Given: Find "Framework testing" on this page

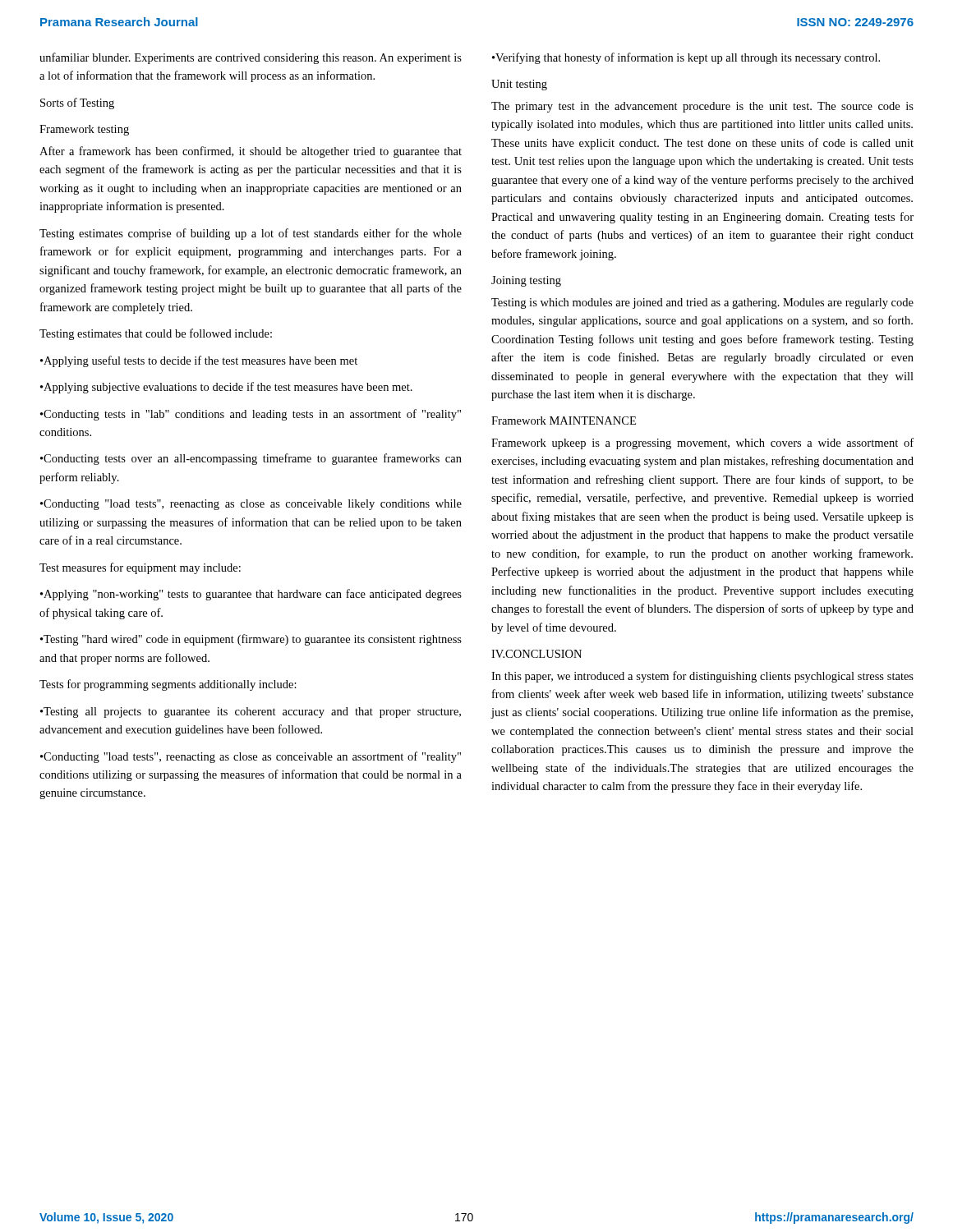Looking at the screenshot, I should point(84,129).
